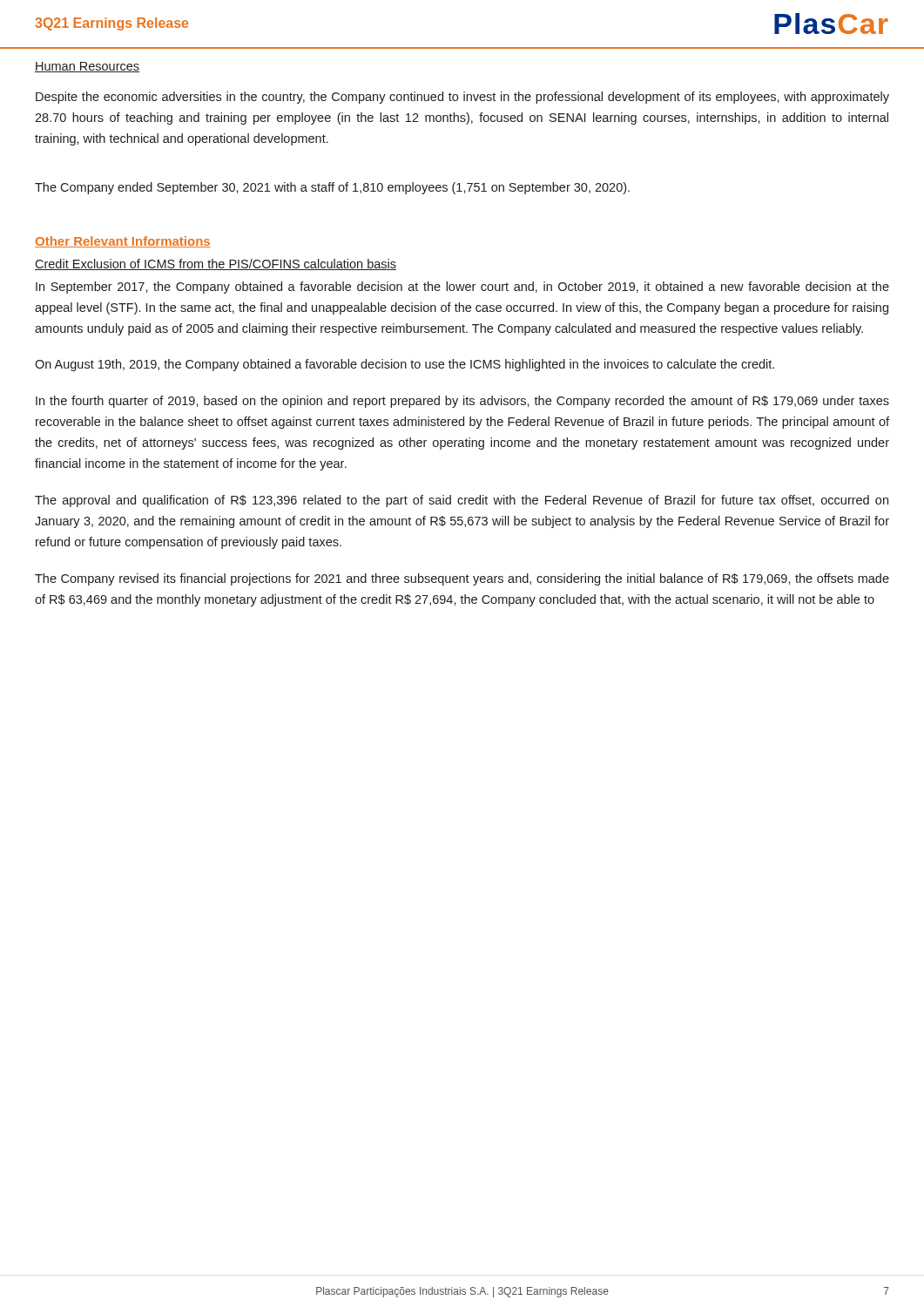Click on the text block containing "The approval and"

coord(462,522)
